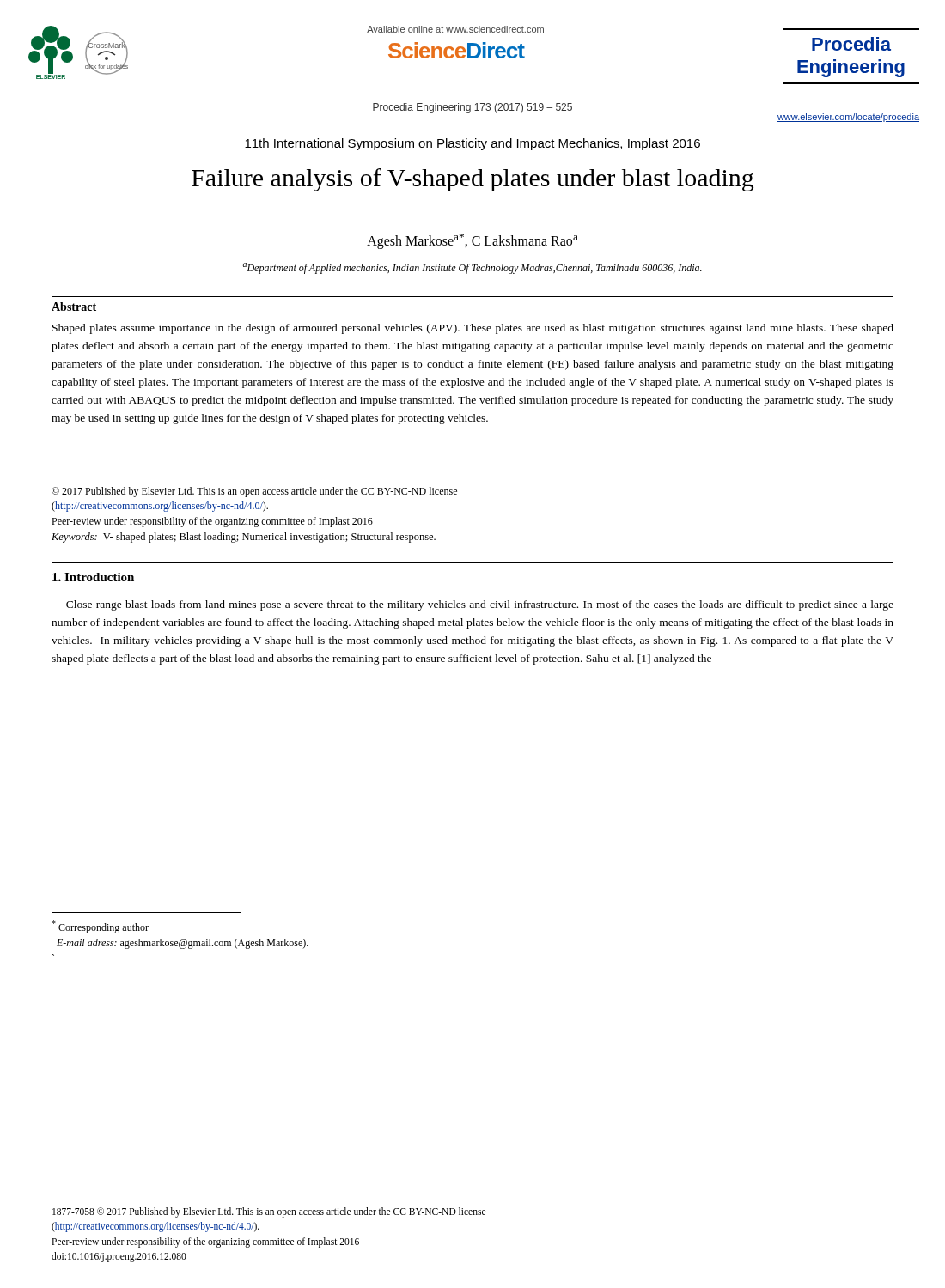Click on the block starting "© 2017 Published by"

pos(254,506)
